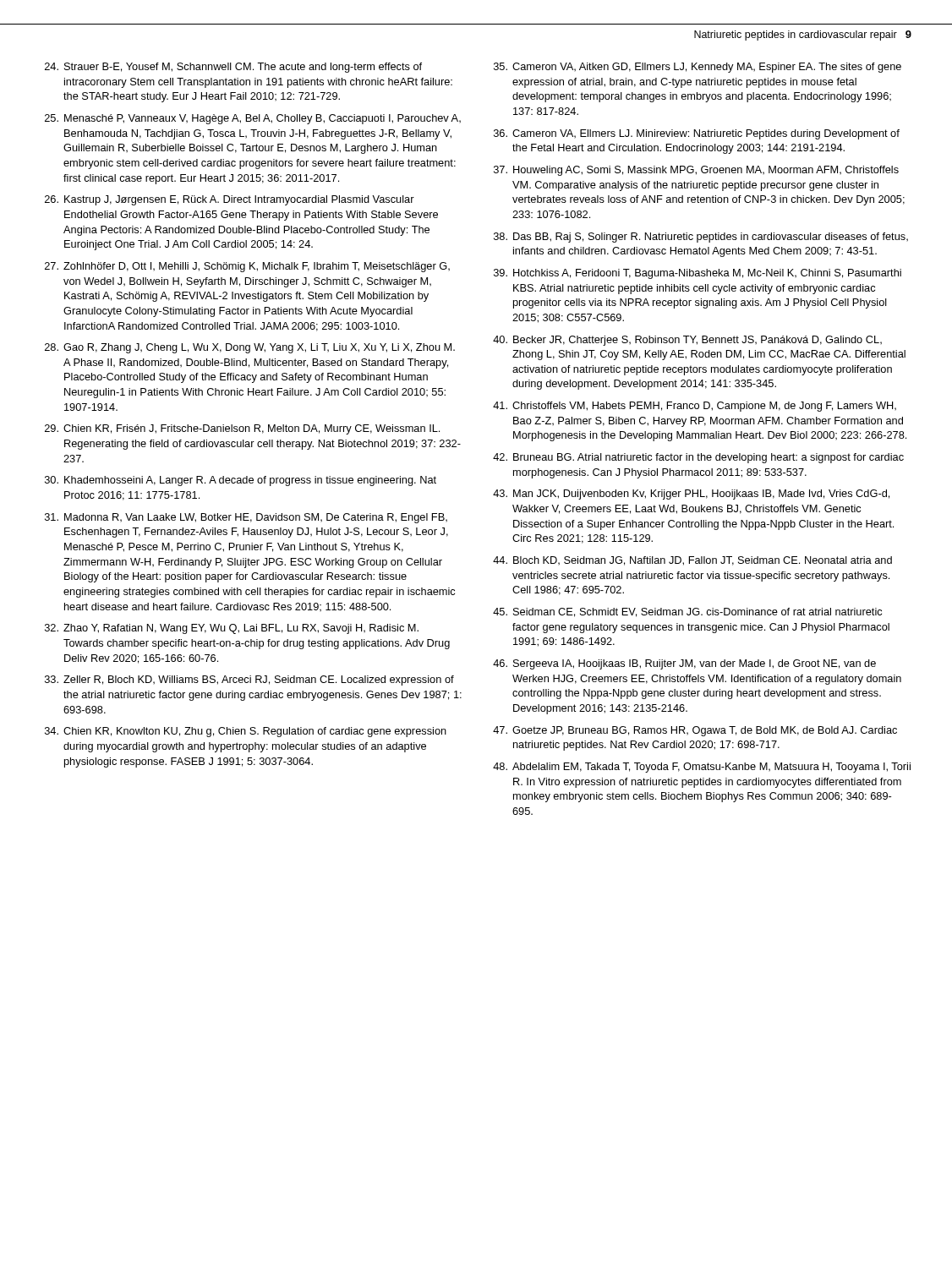The height and width of the screenshot is (1268, 952).
Task: Select the list item containing "43. Man JCK, Duijvenboden Kv,"
Action: pos(700,516)
